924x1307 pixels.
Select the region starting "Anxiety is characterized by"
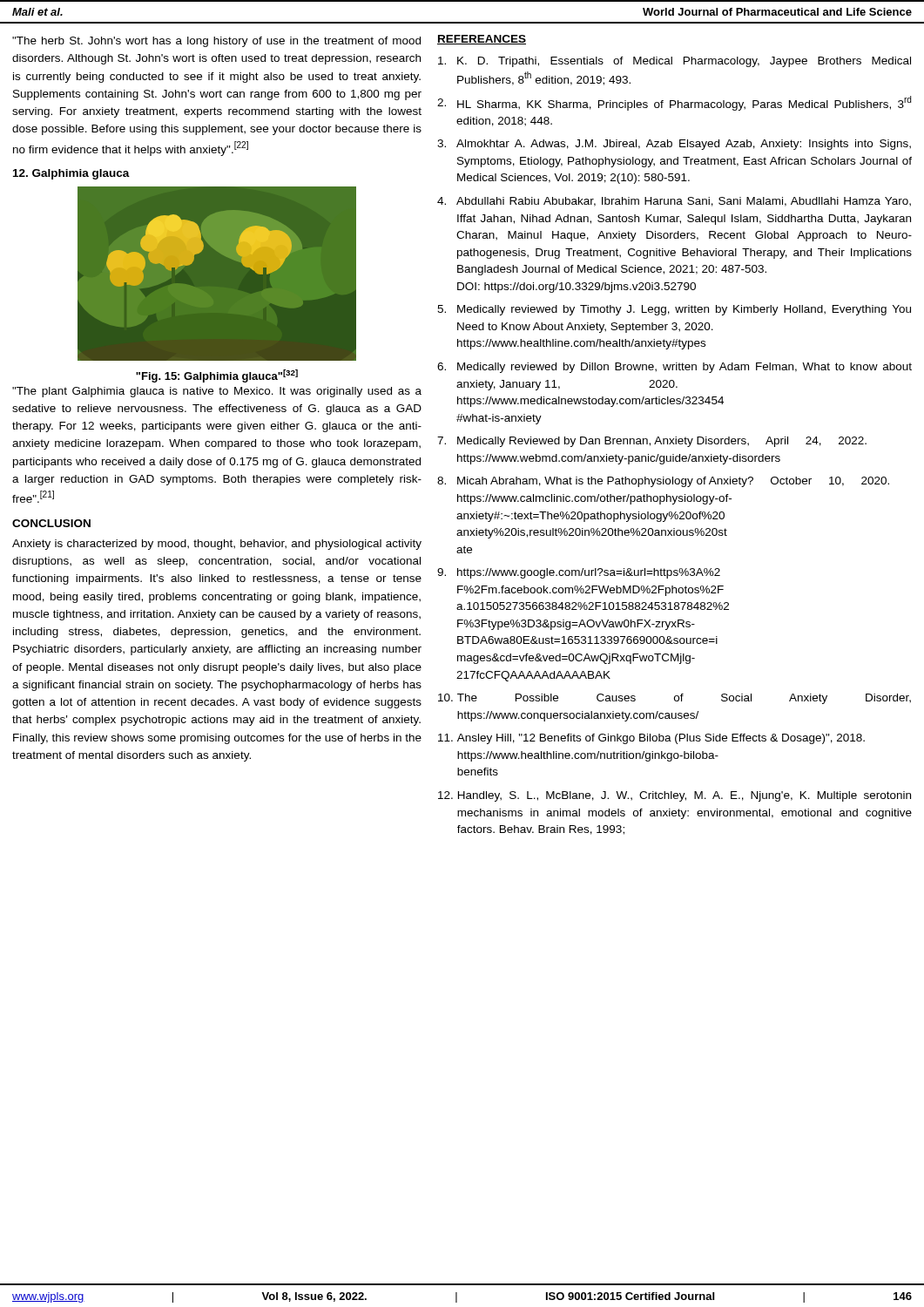(x=217, y=650)
